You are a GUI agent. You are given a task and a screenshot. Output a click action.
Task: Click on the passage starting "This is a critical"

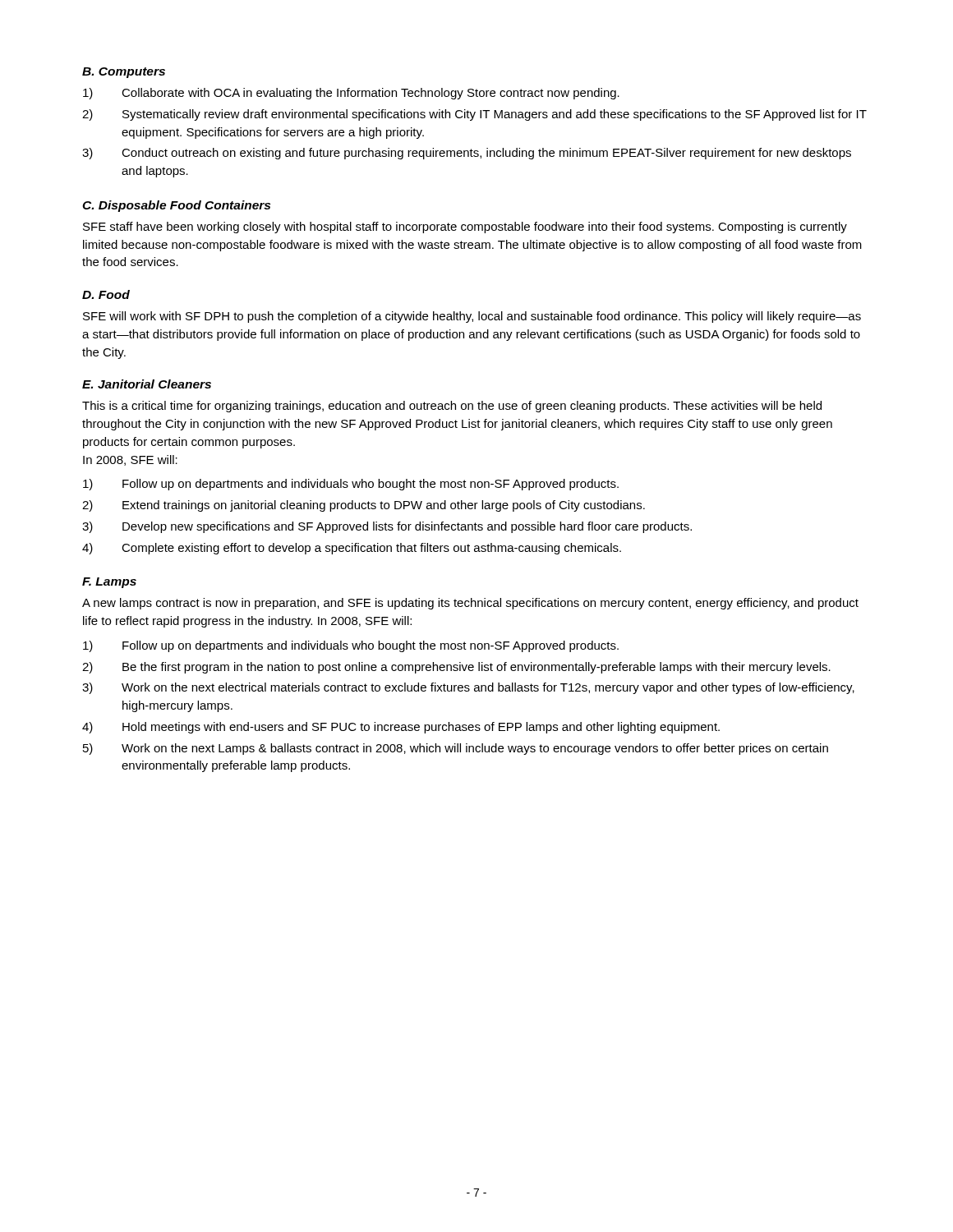click(x=457, y=432)
